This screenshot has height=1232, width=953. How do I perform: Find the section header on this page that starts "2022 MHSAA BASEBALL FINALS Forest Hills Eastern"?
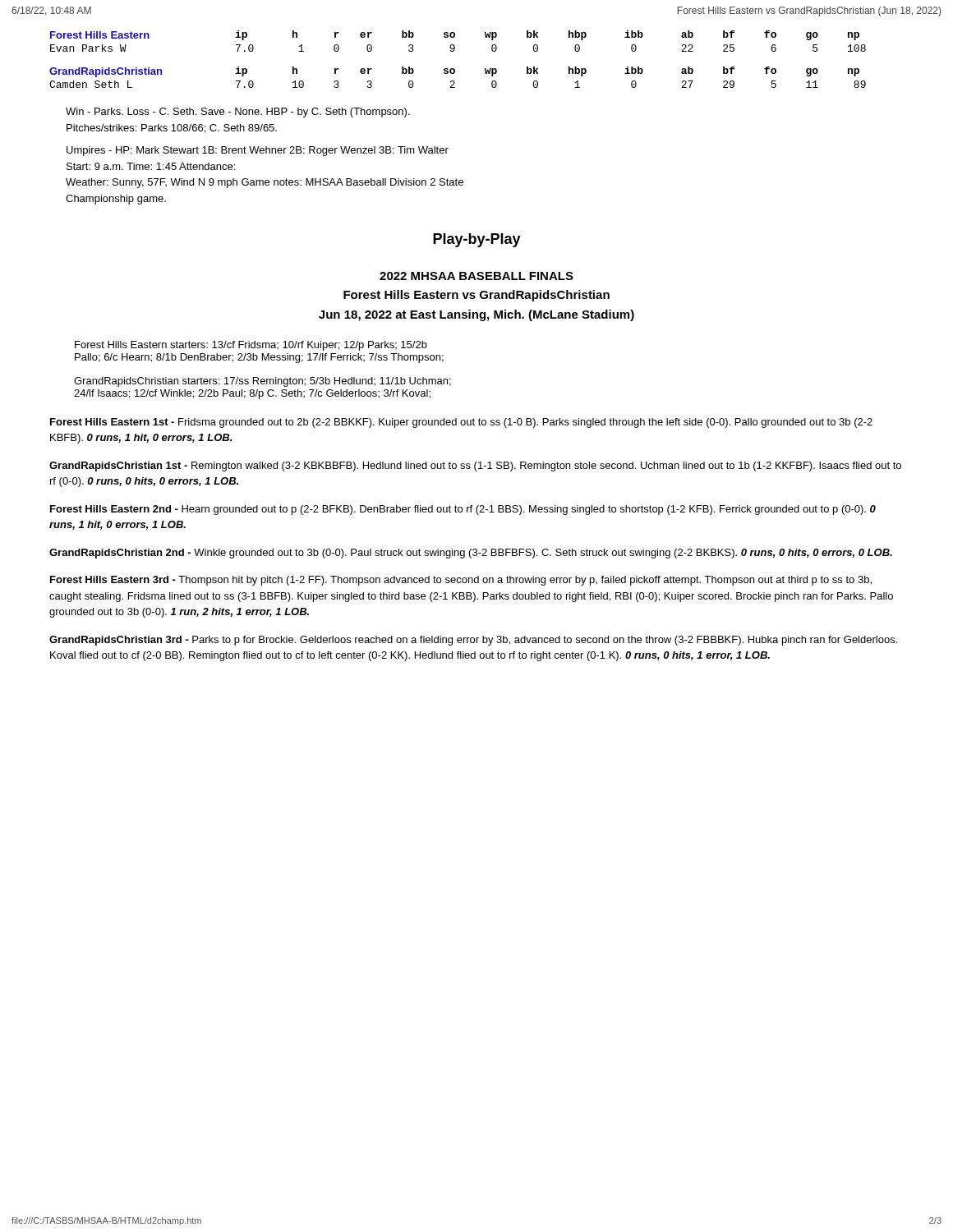[x=476, y=295]
